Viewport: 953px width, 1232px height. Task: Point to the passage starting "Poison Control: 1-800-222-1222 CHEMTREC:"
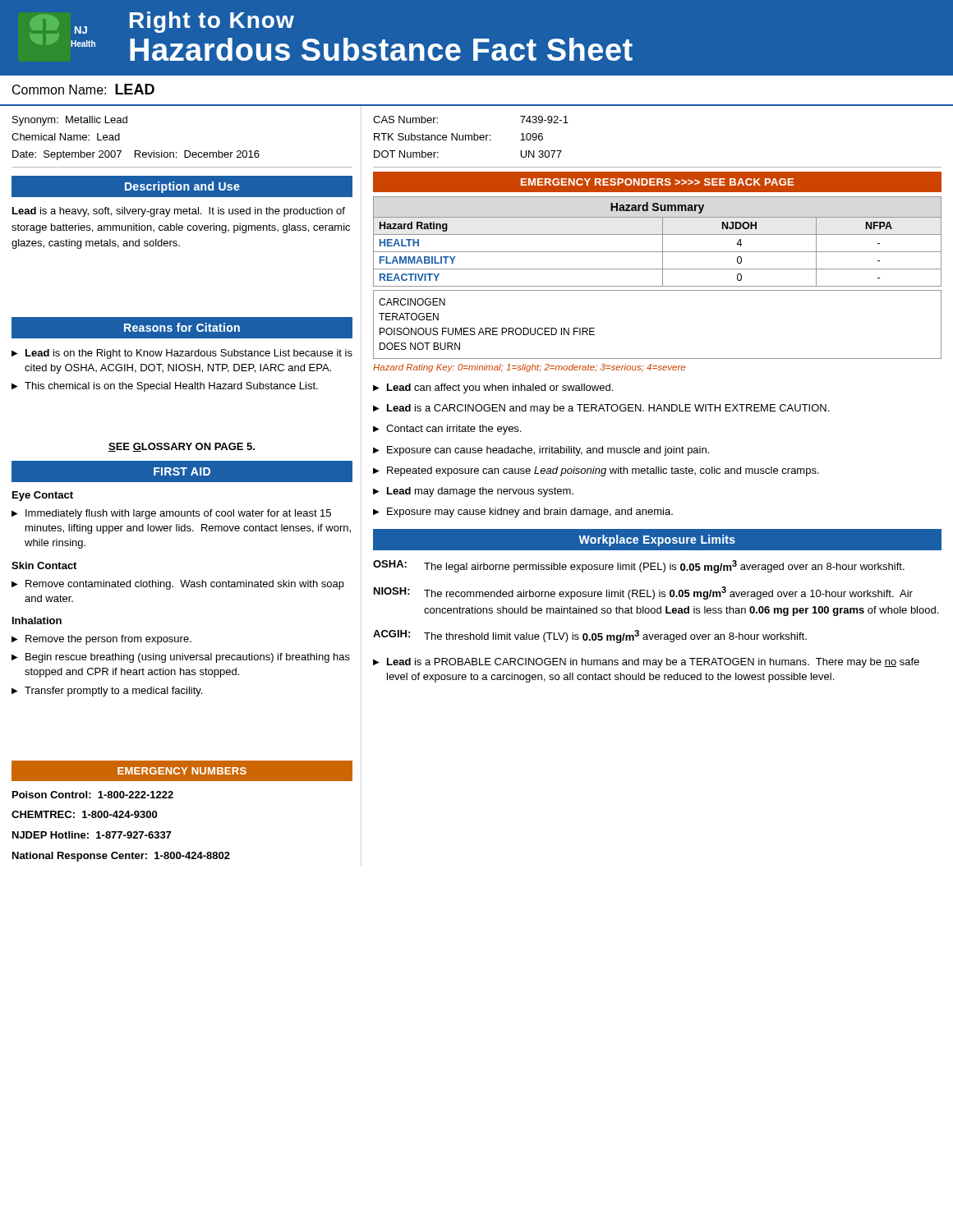click(x=93, y=795)
